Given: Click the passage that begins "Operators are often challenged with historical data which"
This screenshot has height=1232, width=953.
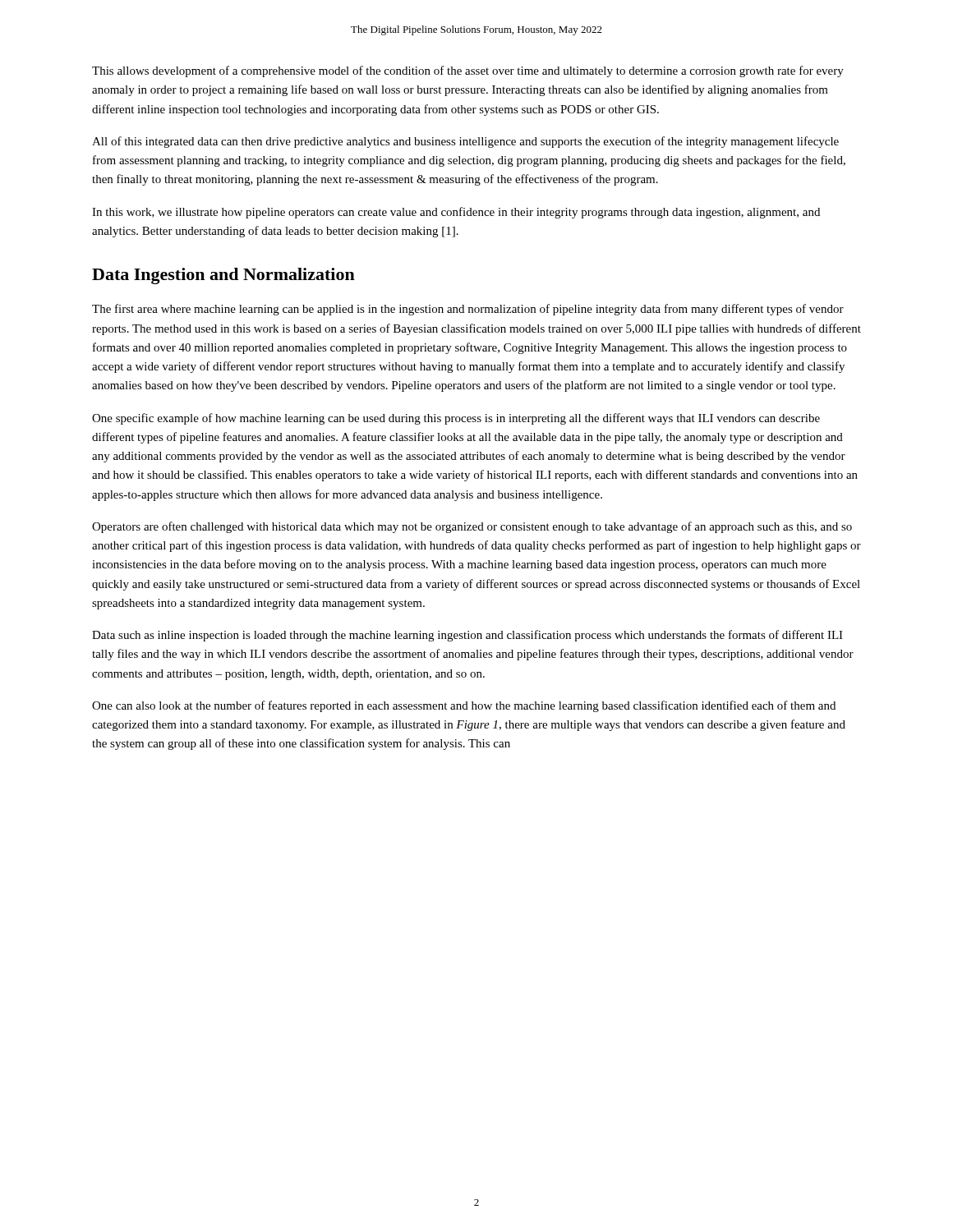Looking at the screenshot, I should 476,565.
